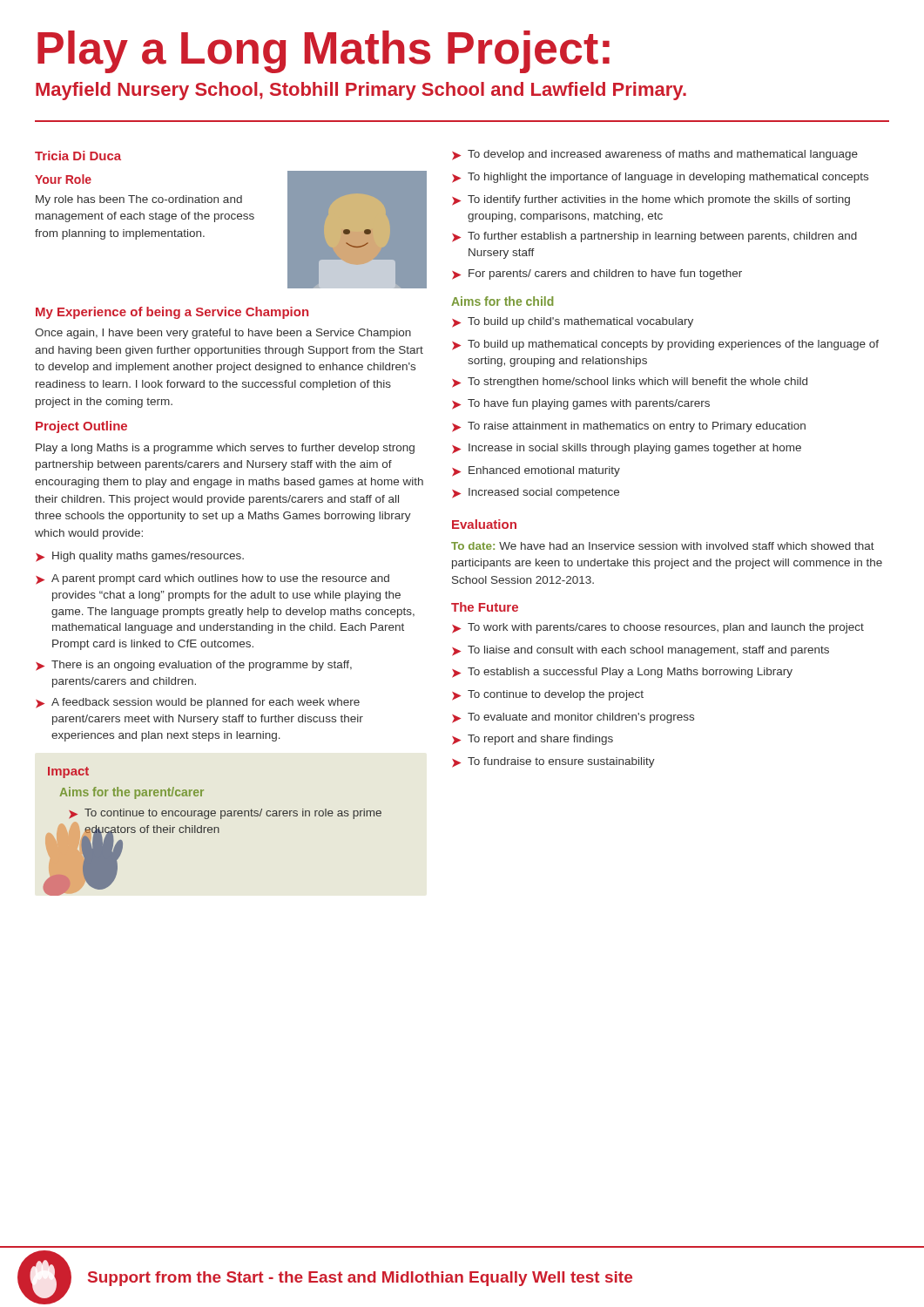Locate the element starting "➤ To strengthen home/school links"
The width and height of the screenshot is (924, 1307).
[x=670, y=382]
